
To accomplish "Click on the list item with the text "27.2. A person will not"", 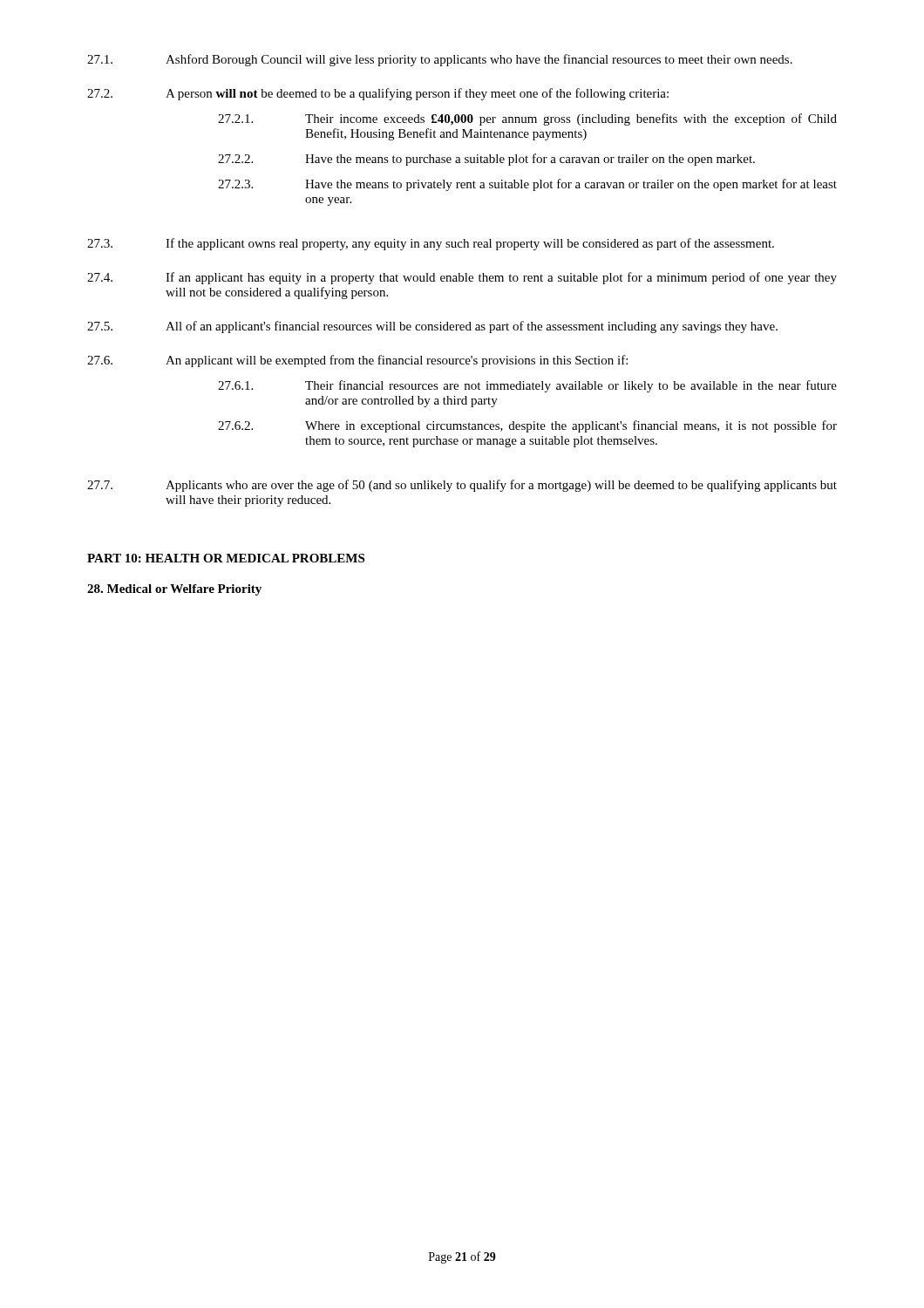I will (x=462, y=152).
